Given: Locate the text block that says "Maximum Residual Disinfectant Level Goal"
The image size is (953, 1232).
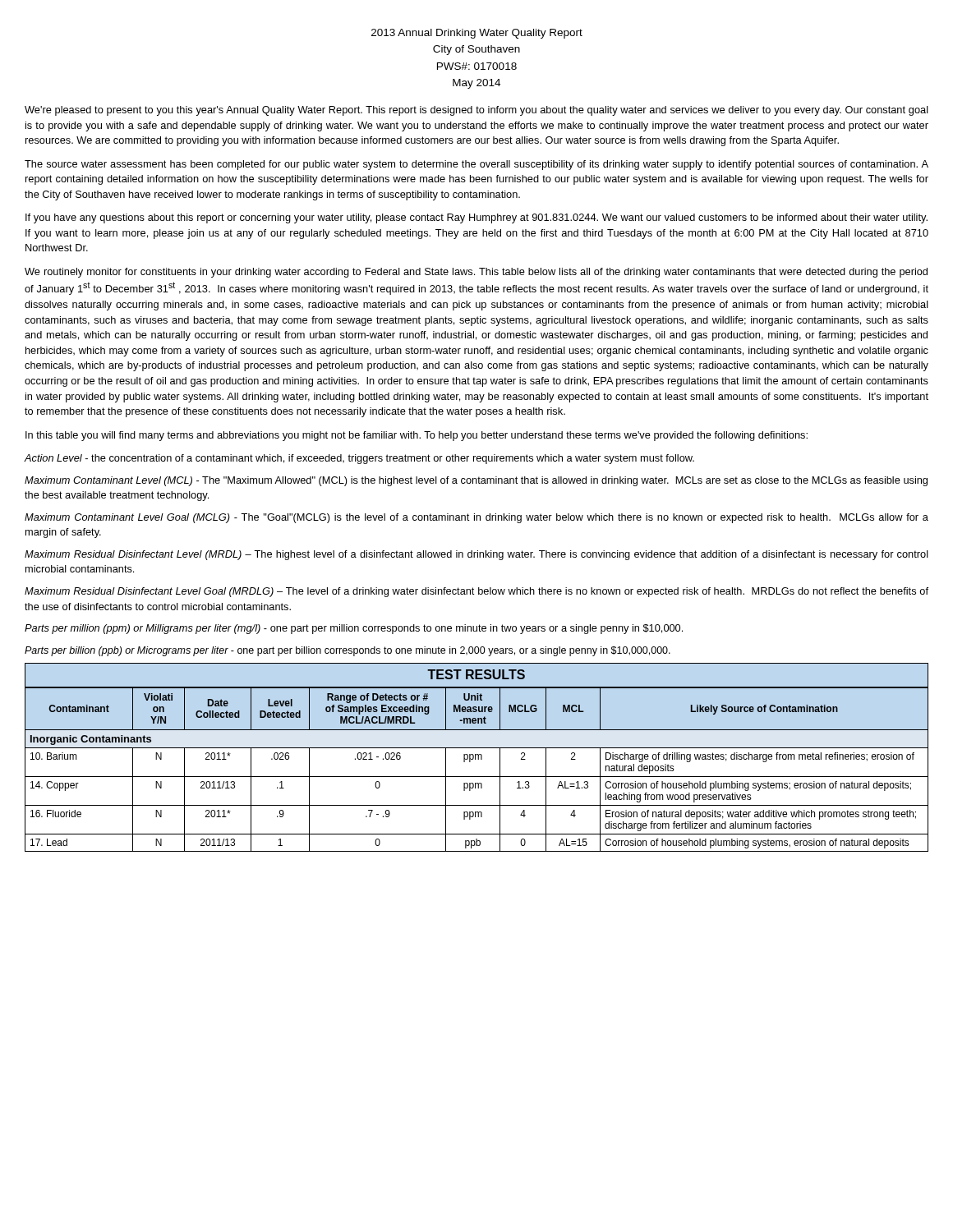Looking at the screenshot, I should click(x=476, y=599).
